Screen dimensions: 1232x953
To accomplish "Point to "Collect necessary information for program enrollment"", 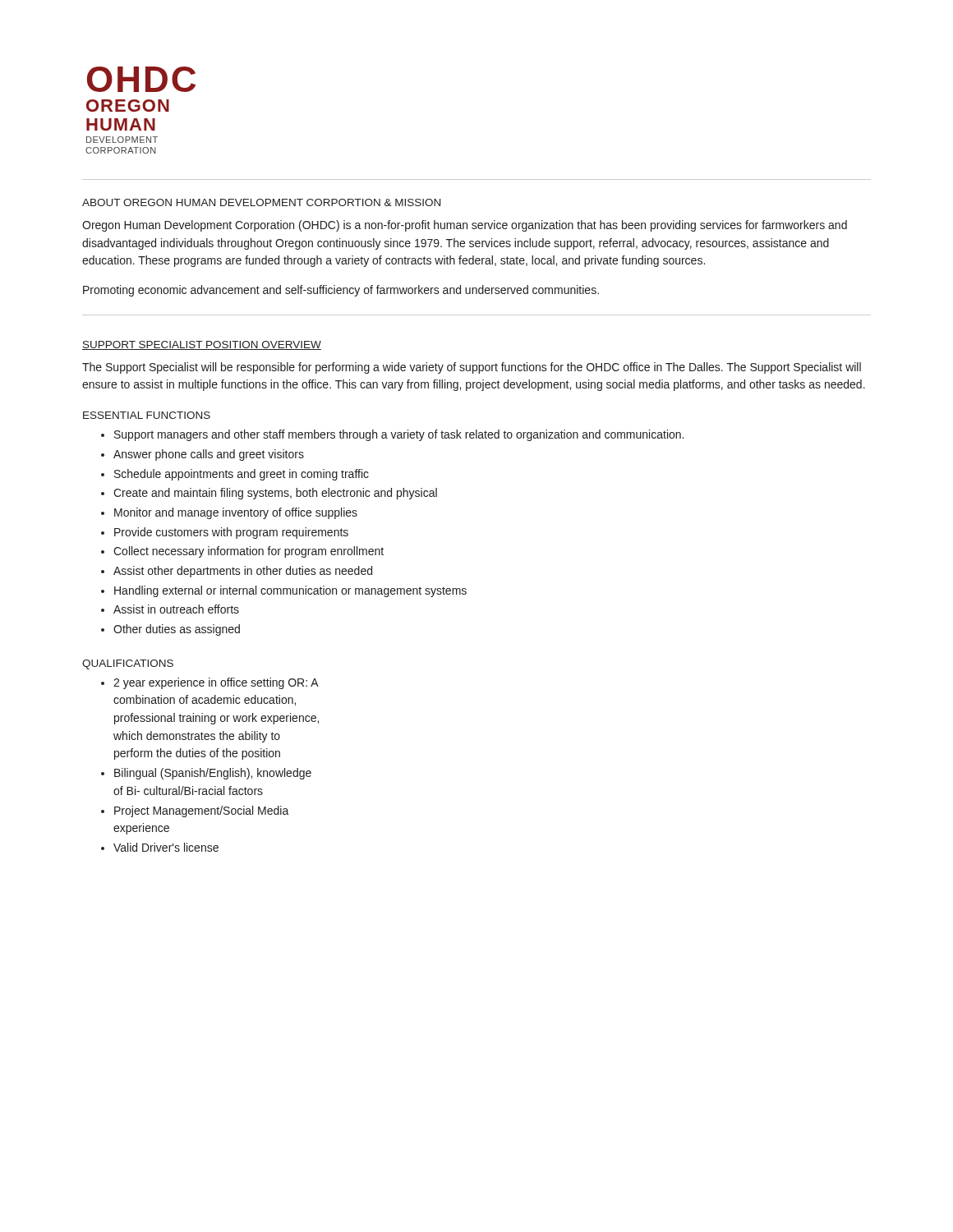I will coord(249,551).
